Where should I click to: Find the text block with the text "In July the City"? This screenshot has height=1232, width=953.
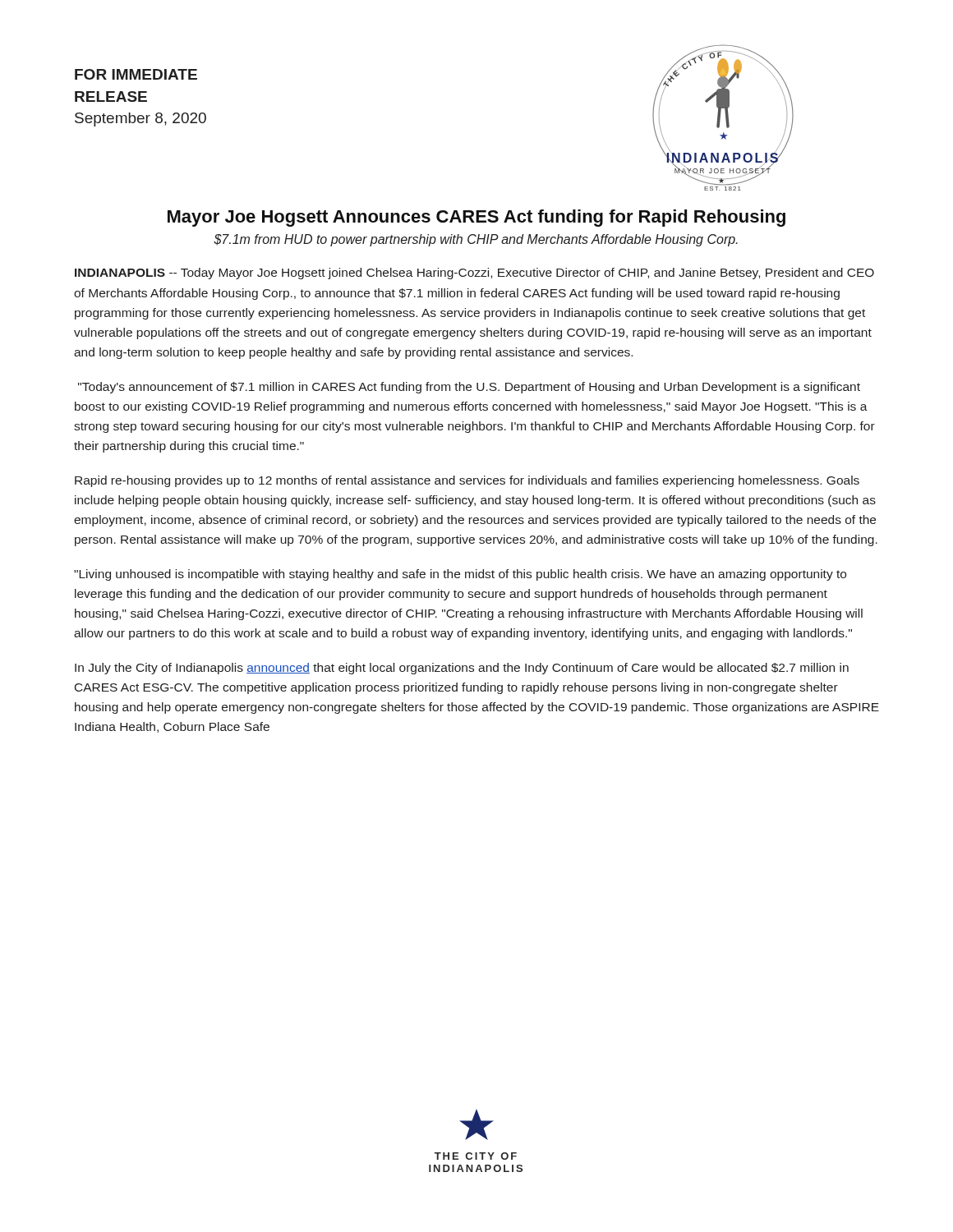476,697
